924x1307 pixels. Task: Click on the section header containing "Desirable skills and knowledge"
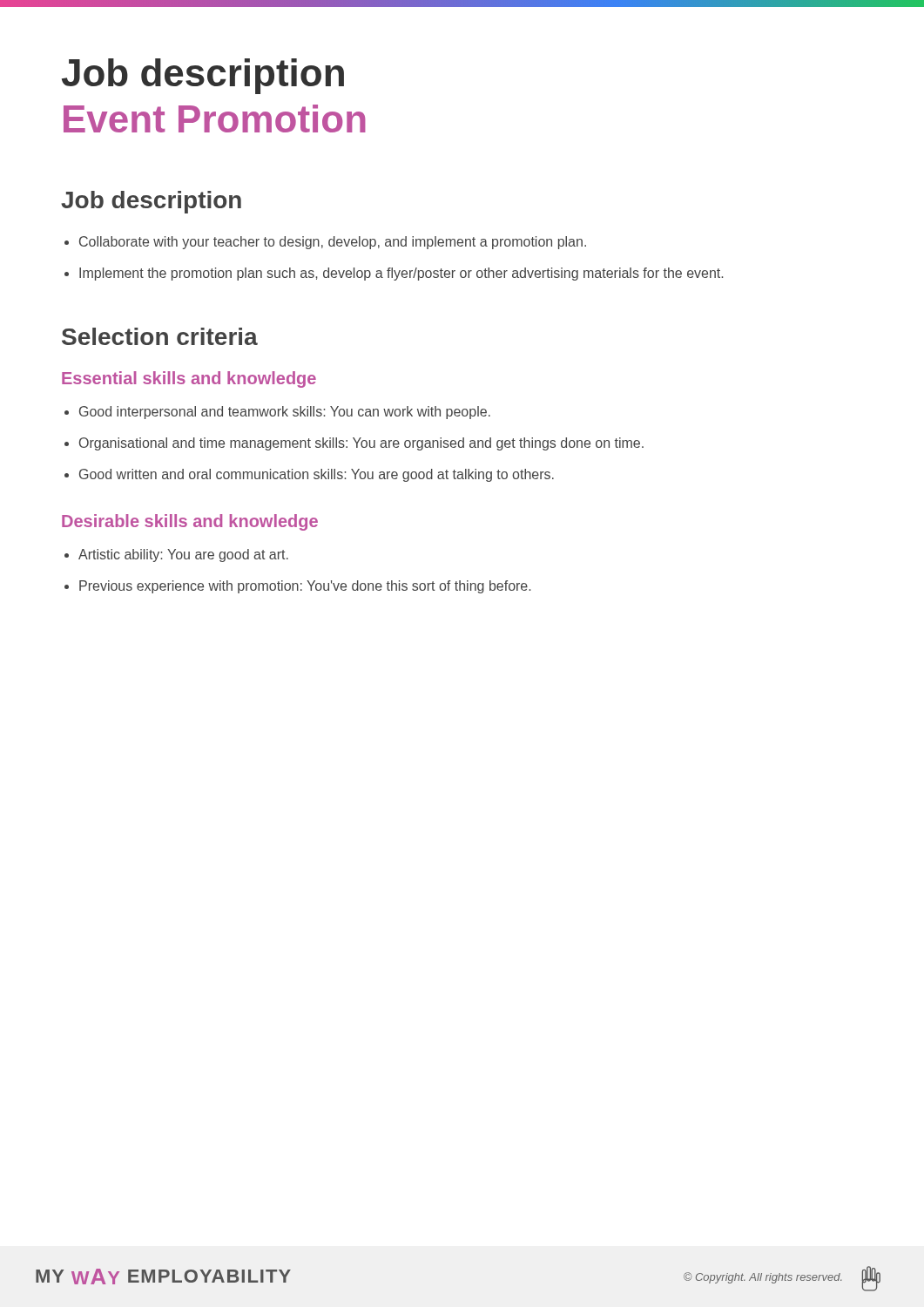(190, 522)
